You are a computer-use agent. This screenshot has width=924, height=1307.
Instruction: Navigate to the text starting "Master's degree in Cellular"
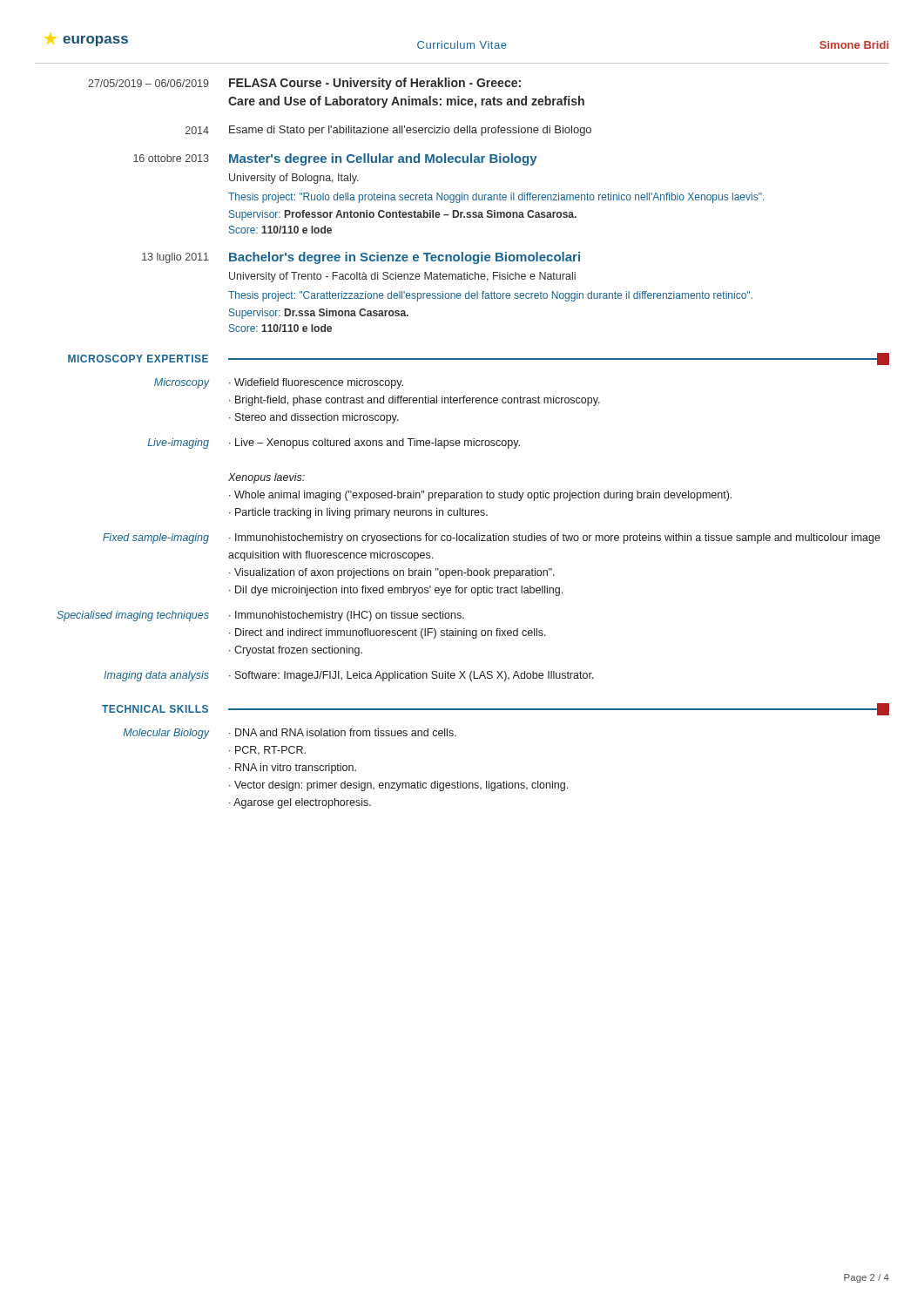[x=559, y=193]
